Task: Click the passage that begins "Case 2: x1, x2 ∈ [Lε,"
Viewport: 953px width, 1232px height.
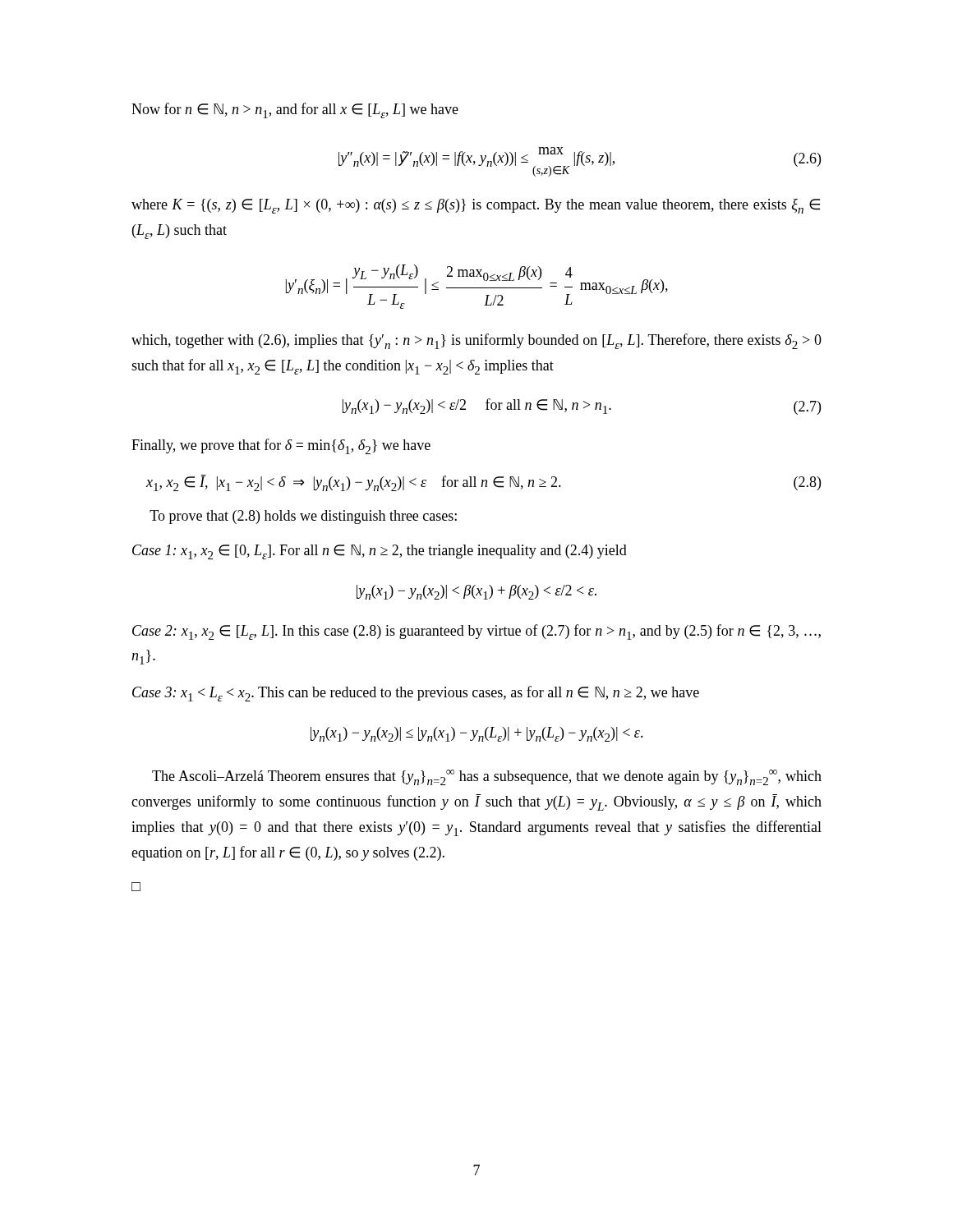Action: (476, 645)
